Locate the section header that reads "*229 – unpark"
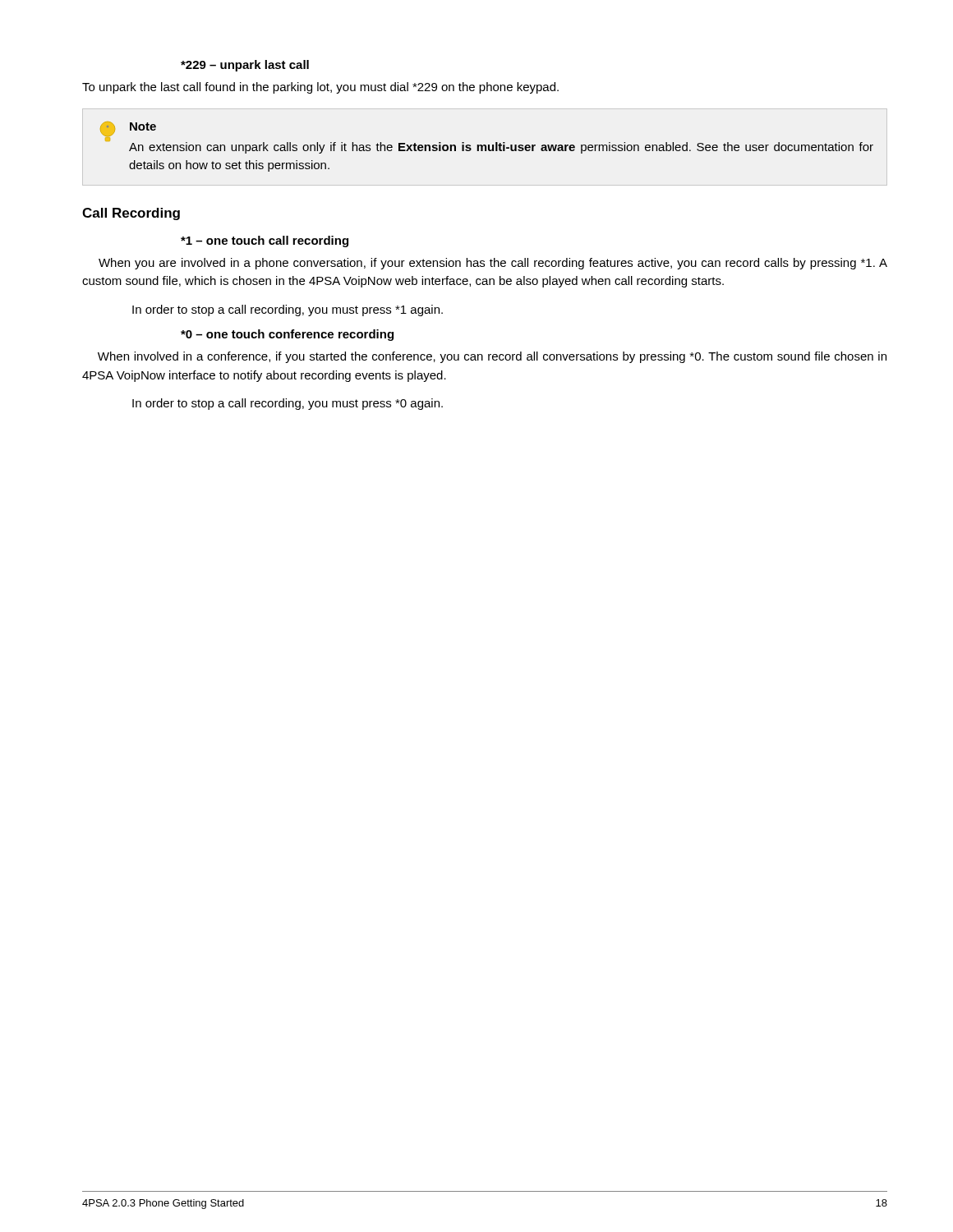The height and width of the screenshot is (1232, 953). coord(245,64)
